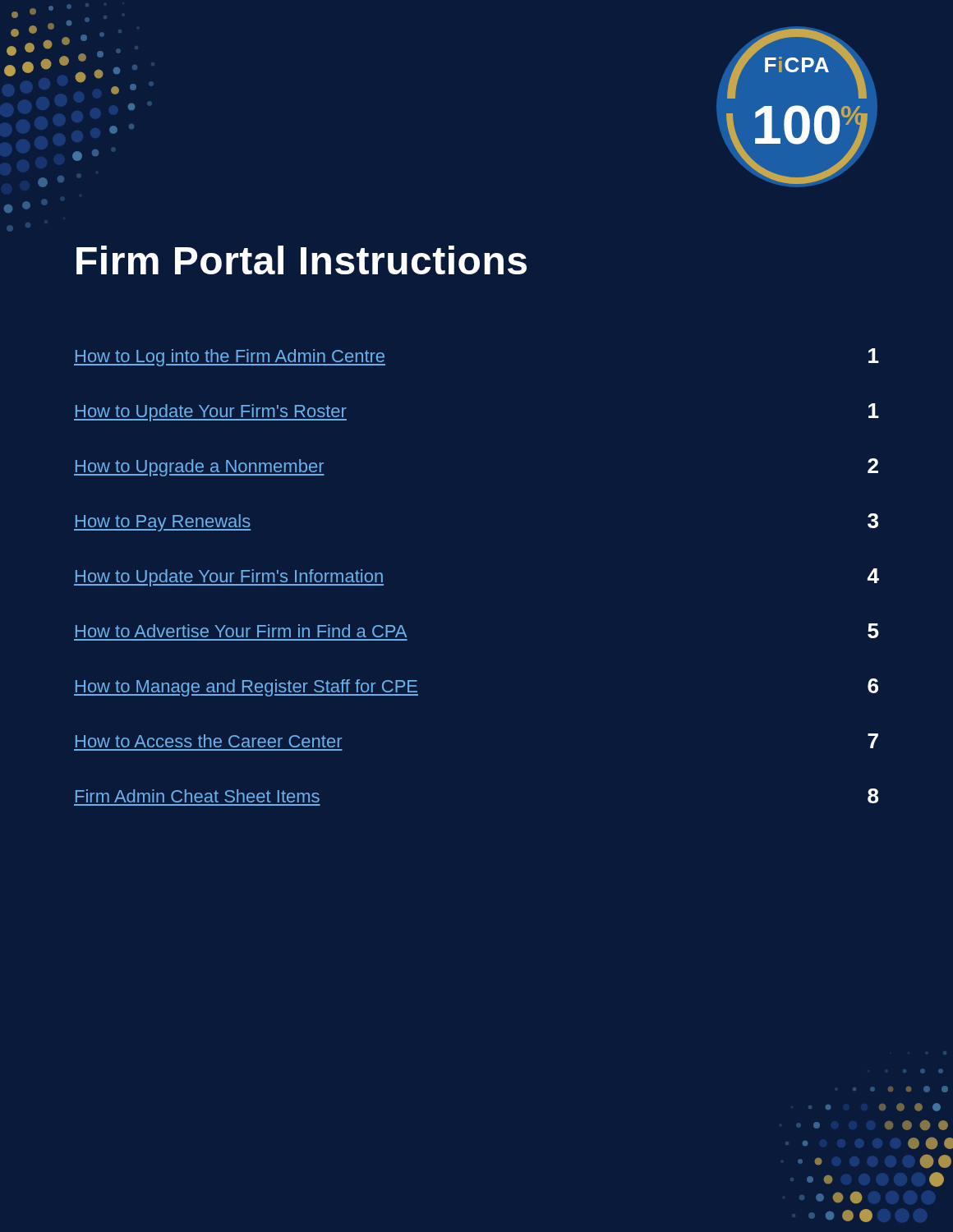Viewport: 953px width, 1232px height.
Task: Click the passage that begins "How to Upgrade a"
Action: (x=166, y=467)
